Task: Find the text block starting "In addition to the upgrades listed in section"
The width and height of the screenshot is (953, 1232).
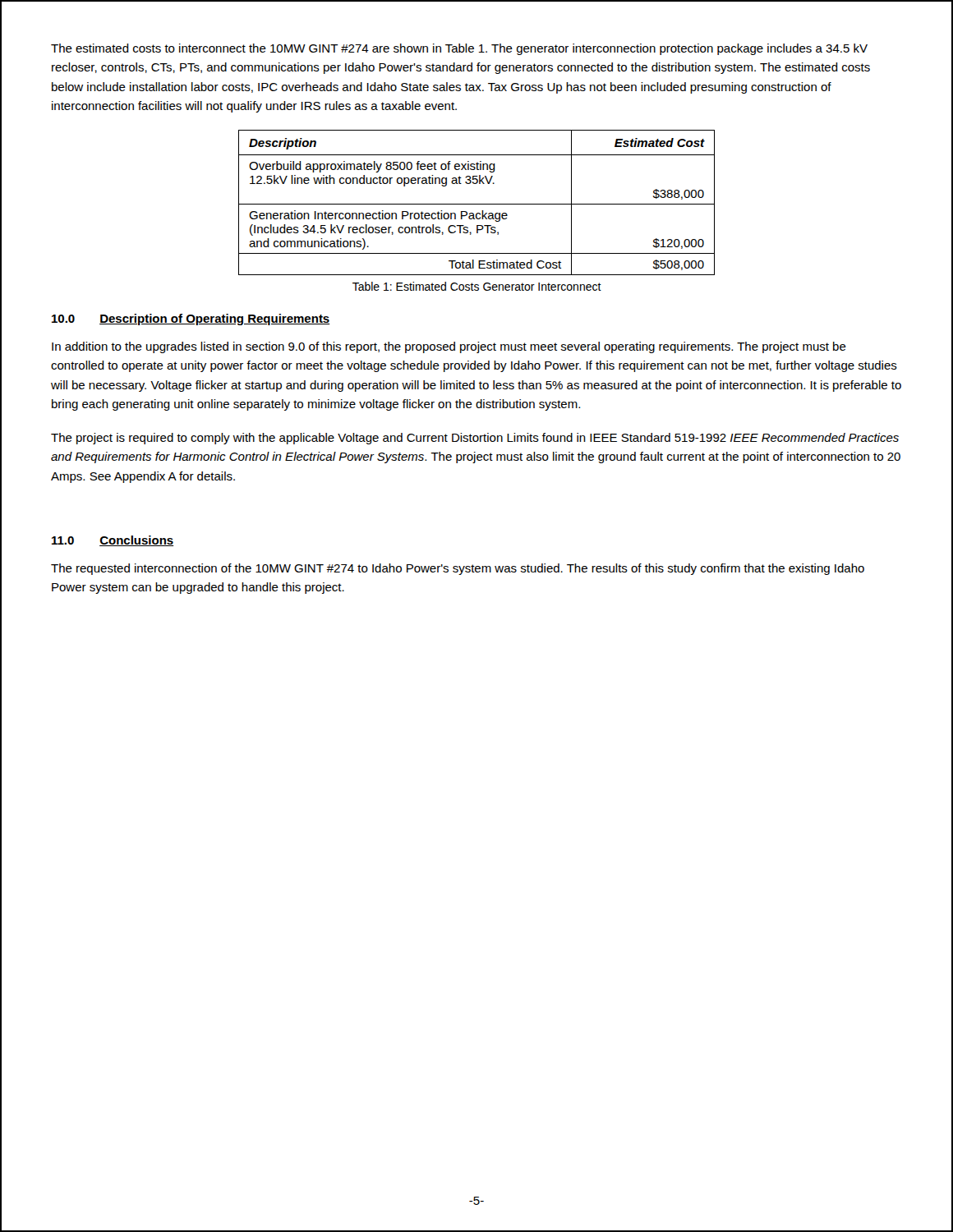Action: (476, 375)
